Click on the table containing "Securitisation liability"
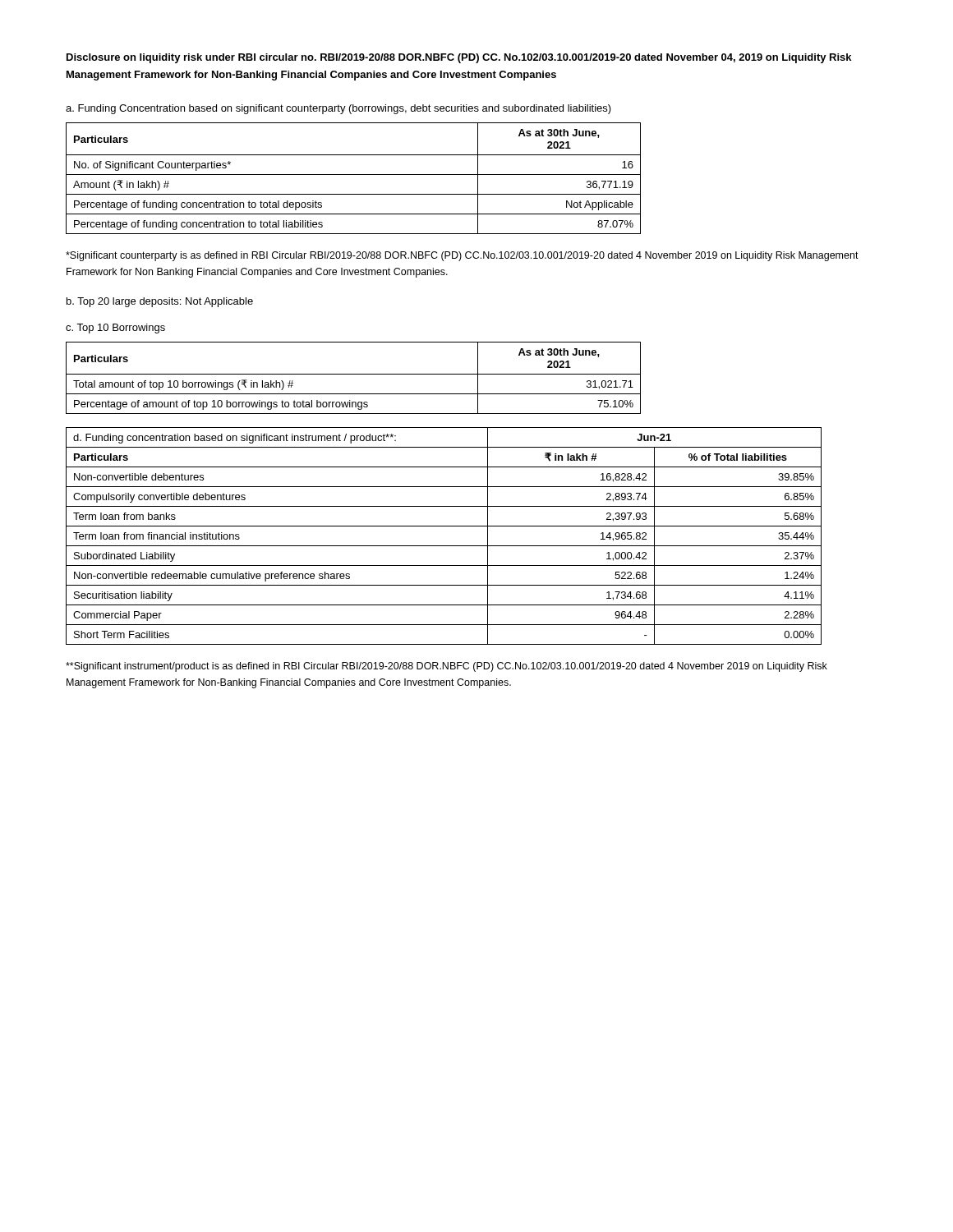The image size is (953, 1232). click(476, 536)
